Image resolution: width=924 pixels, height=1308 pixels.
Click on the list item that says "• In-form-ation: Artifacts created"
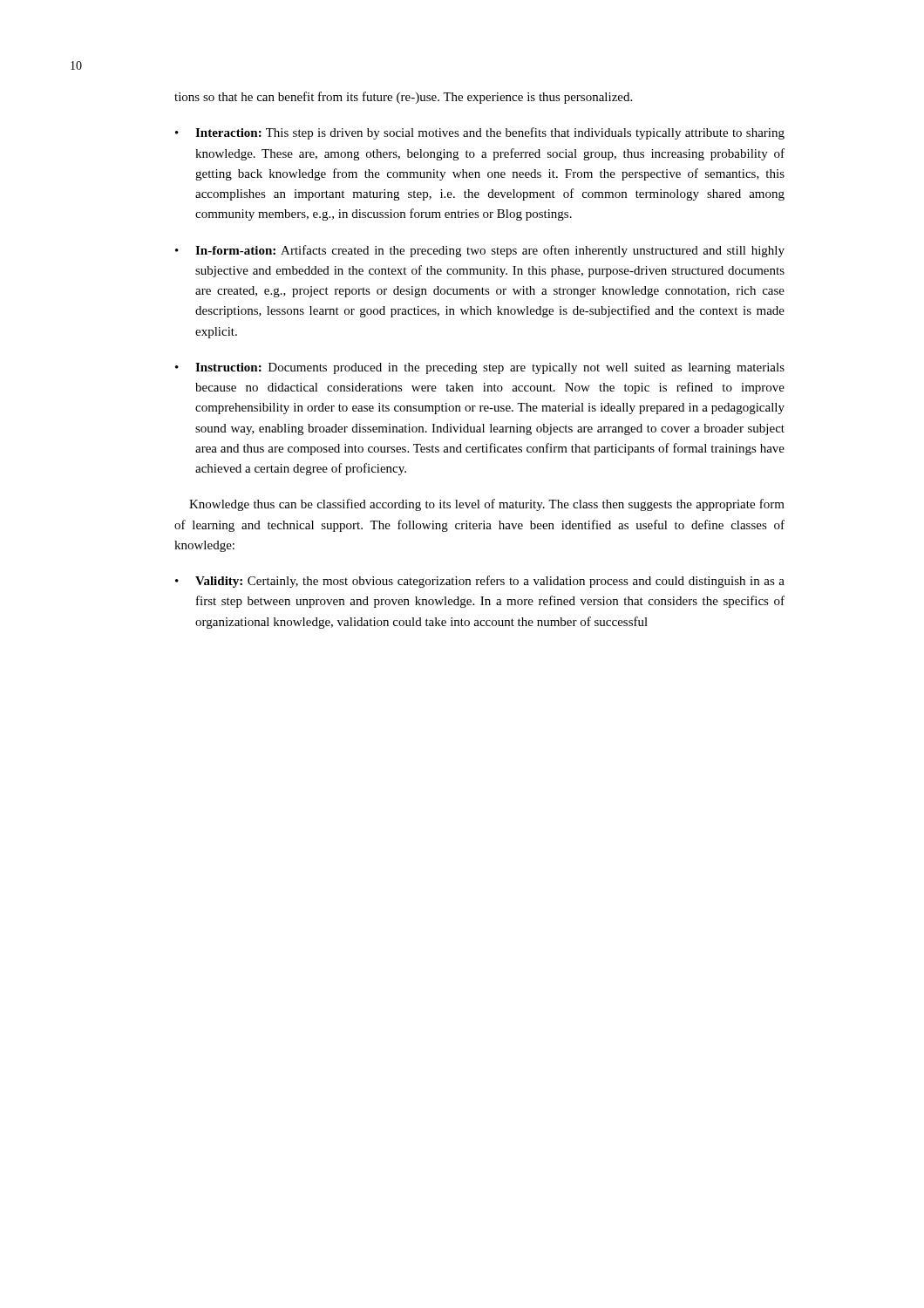pos(479,291)
